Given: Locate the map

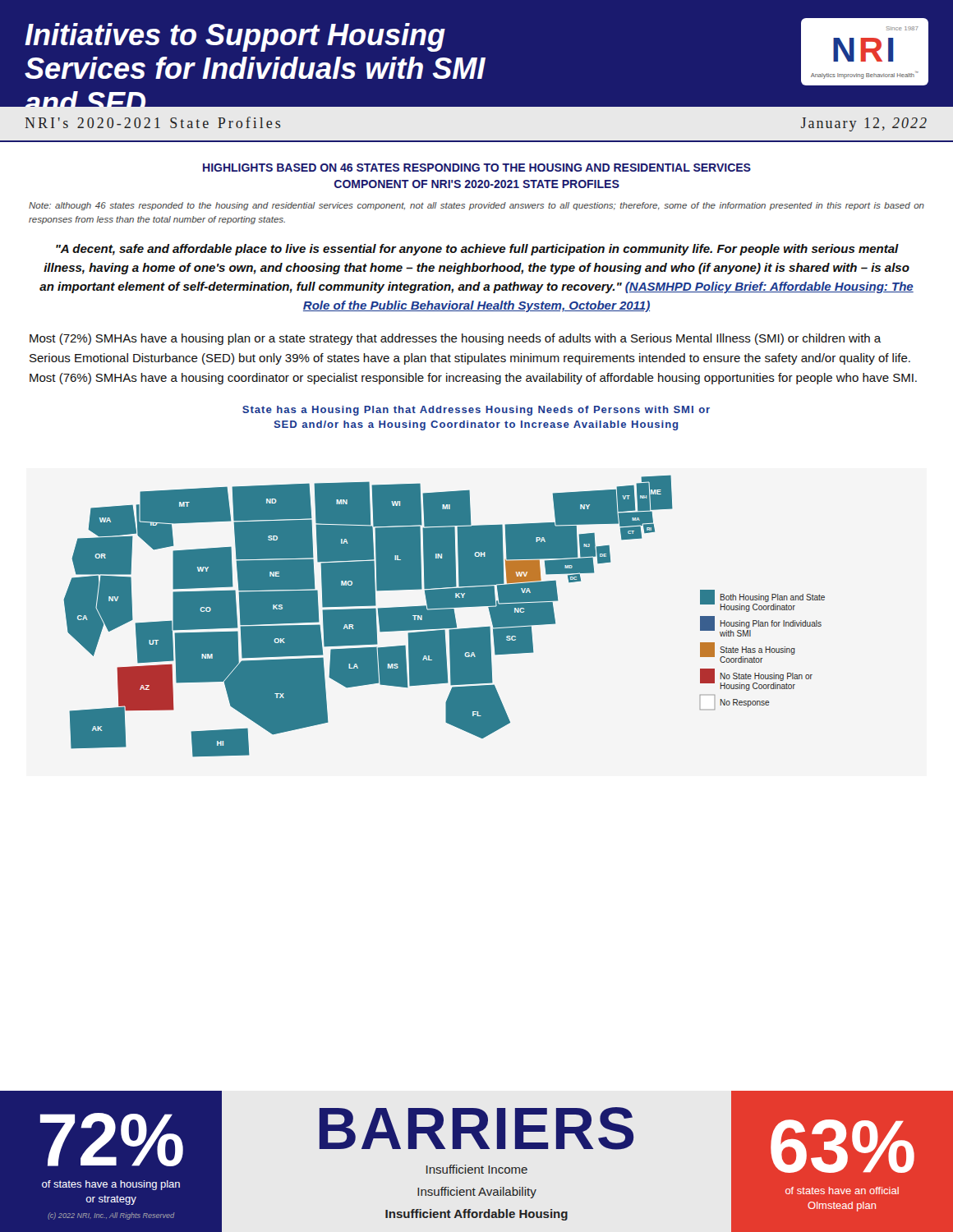Looking at the screenshot, I should (x=476, y=622).
